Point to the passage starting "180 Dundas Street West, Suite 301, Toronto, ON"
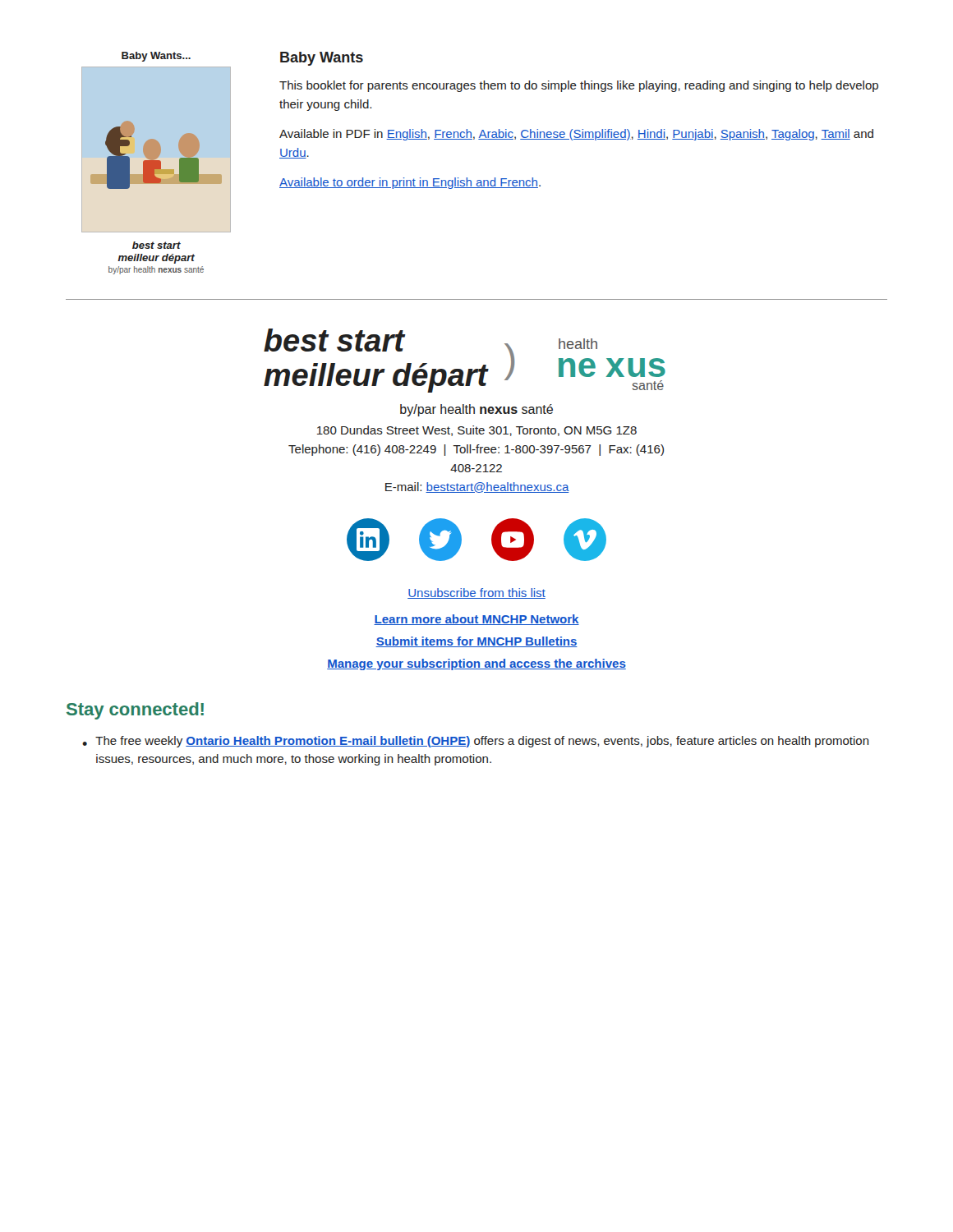The image size is (953, 1232). [x=476, y=430]
